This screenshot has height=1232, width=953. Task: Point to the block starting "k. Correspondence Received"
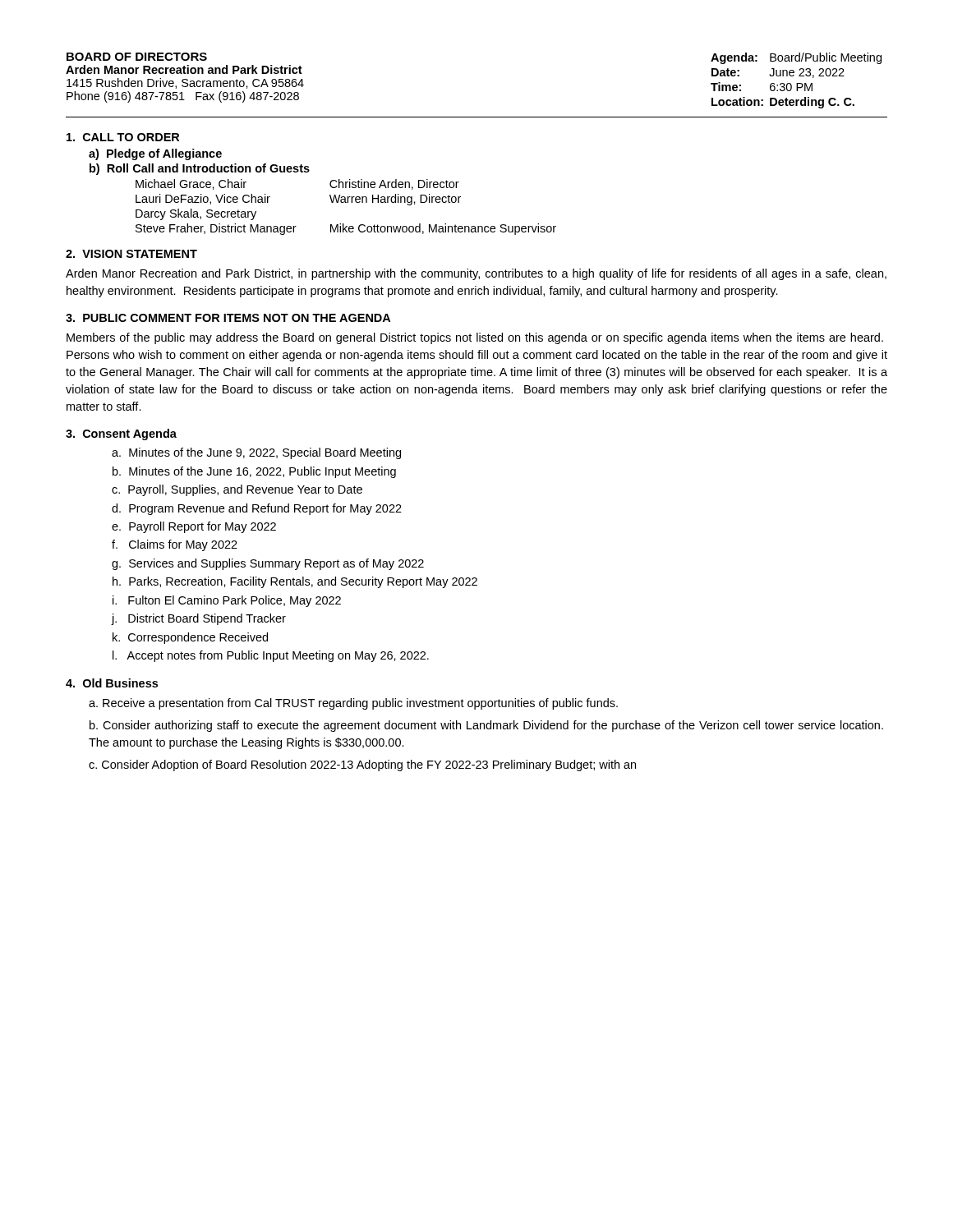tap(190, 637)
